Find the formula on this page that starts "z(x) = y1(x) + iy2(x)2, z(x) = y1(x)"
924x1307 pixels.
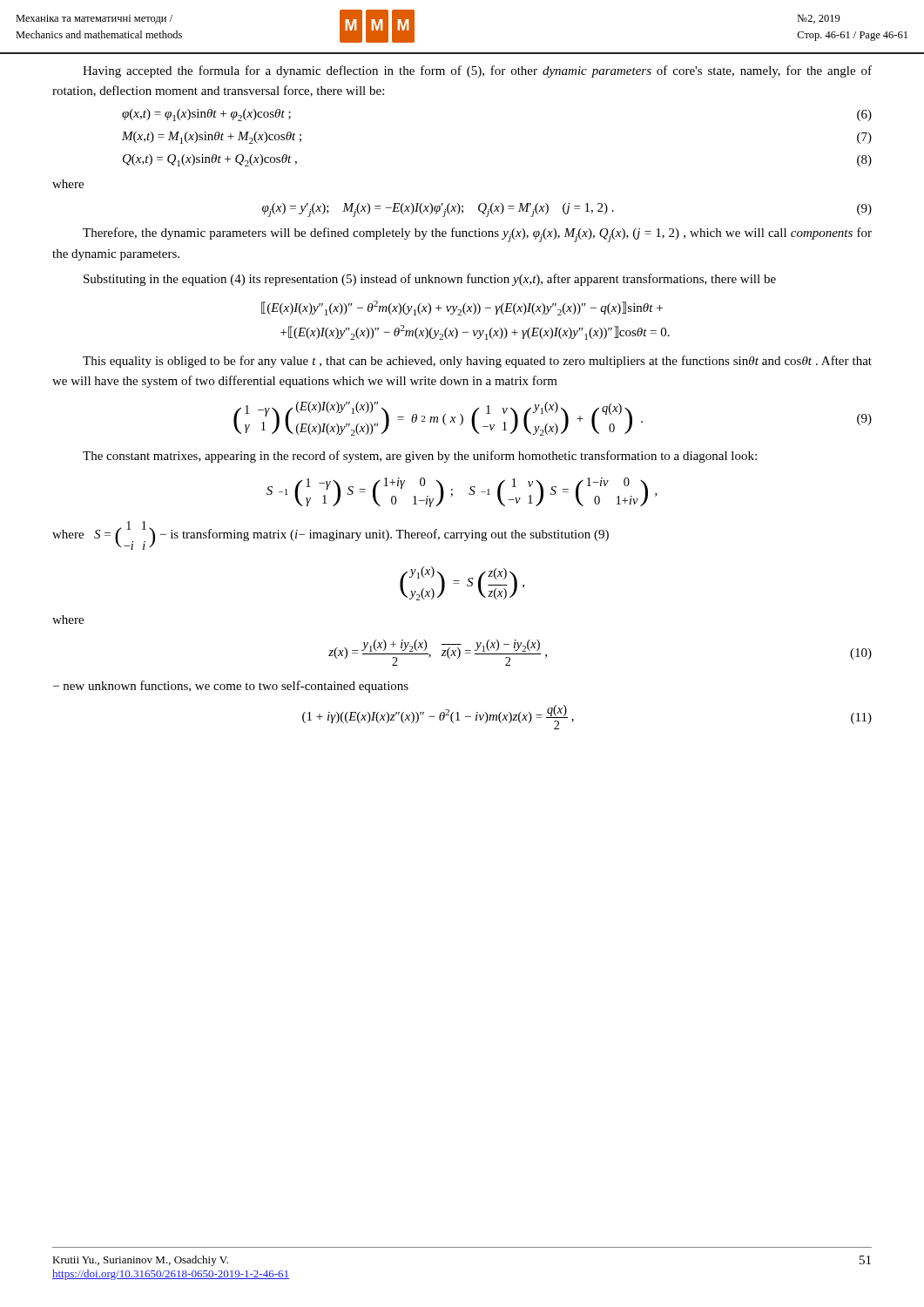click(x=462, y=653)
